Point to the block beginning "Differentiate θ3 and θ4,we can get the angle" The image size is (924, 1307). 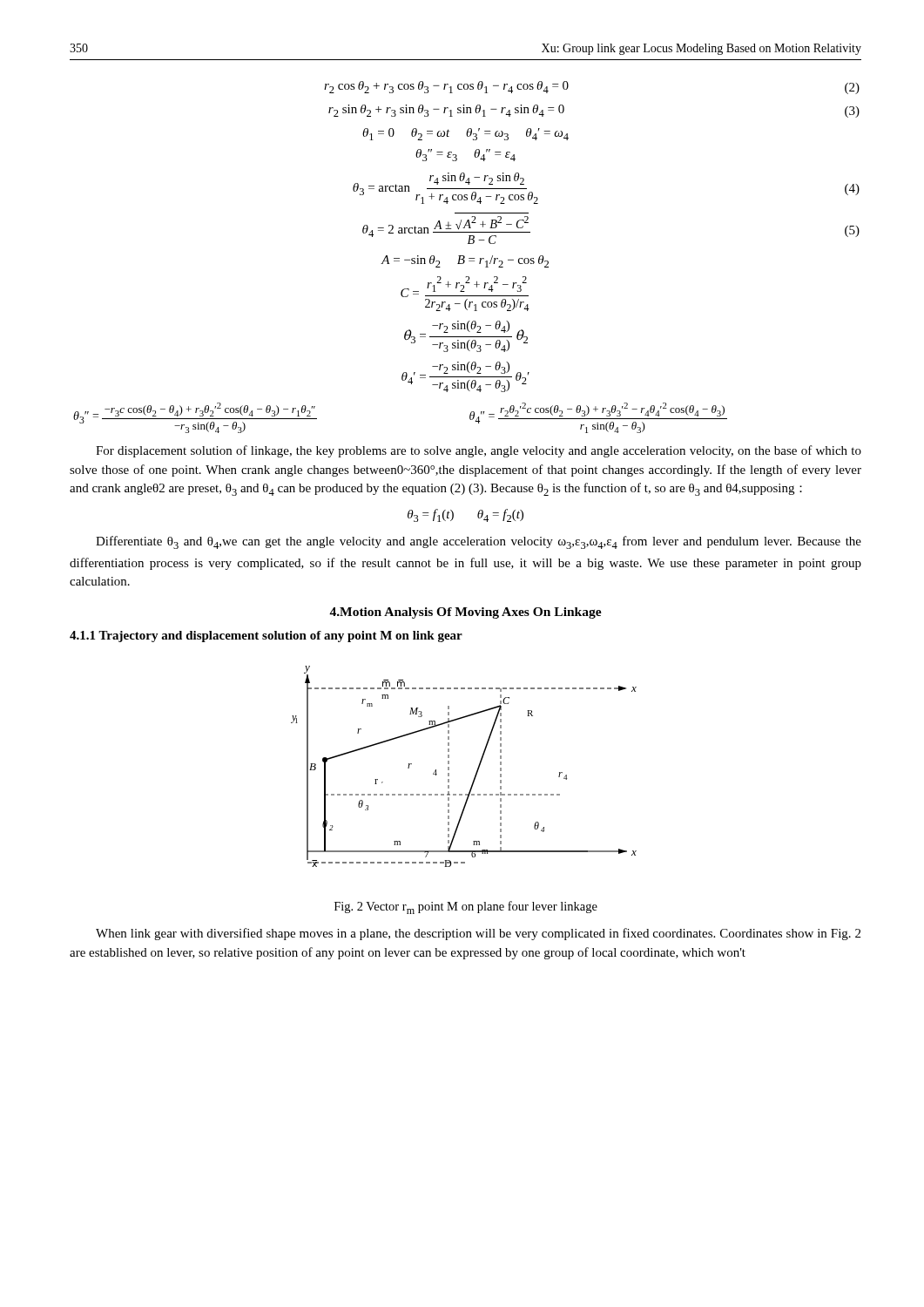click(x=465, y=561)
